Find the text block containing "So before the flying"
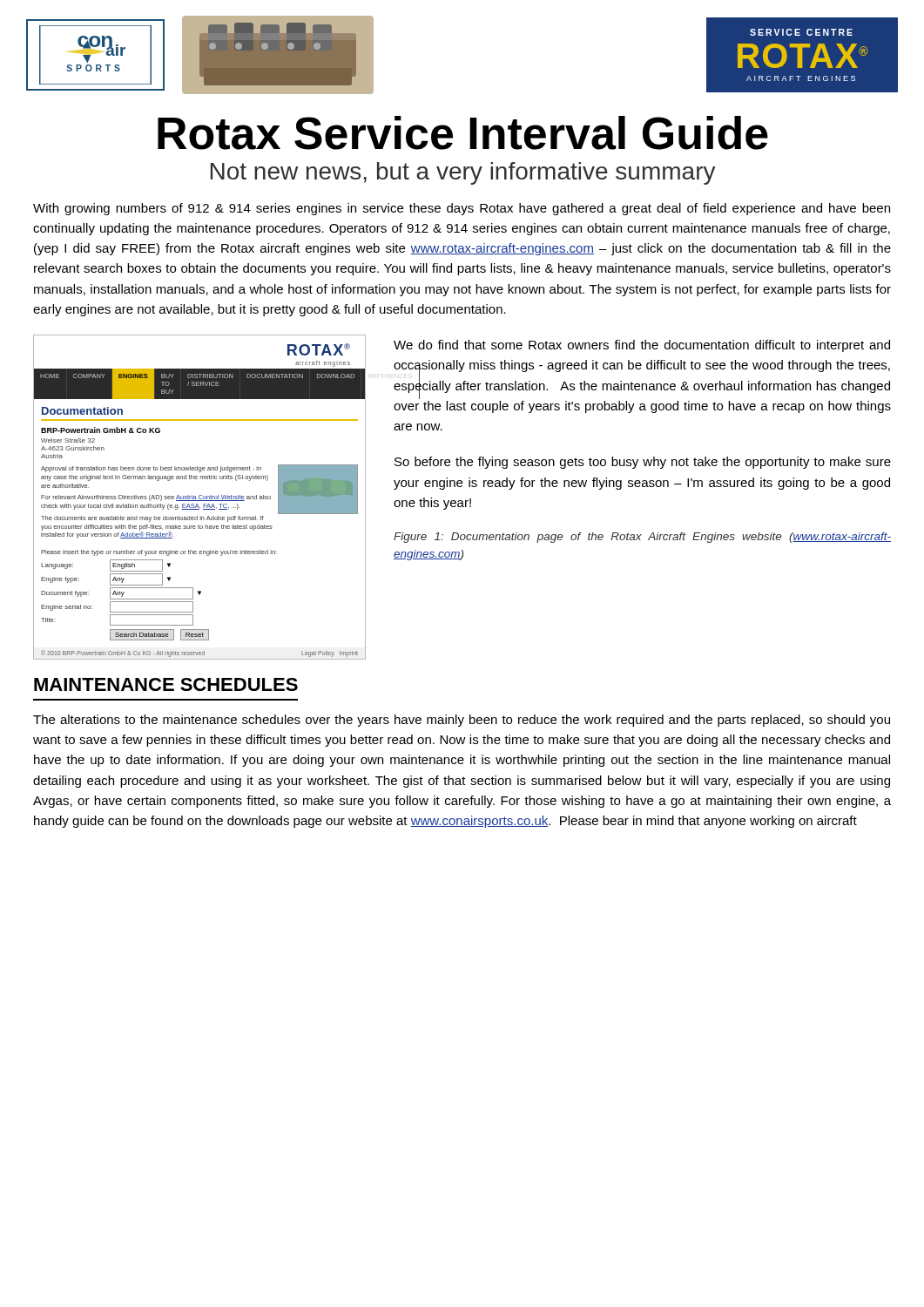Viewport: 924px width, 1307px height. [642, 482]
